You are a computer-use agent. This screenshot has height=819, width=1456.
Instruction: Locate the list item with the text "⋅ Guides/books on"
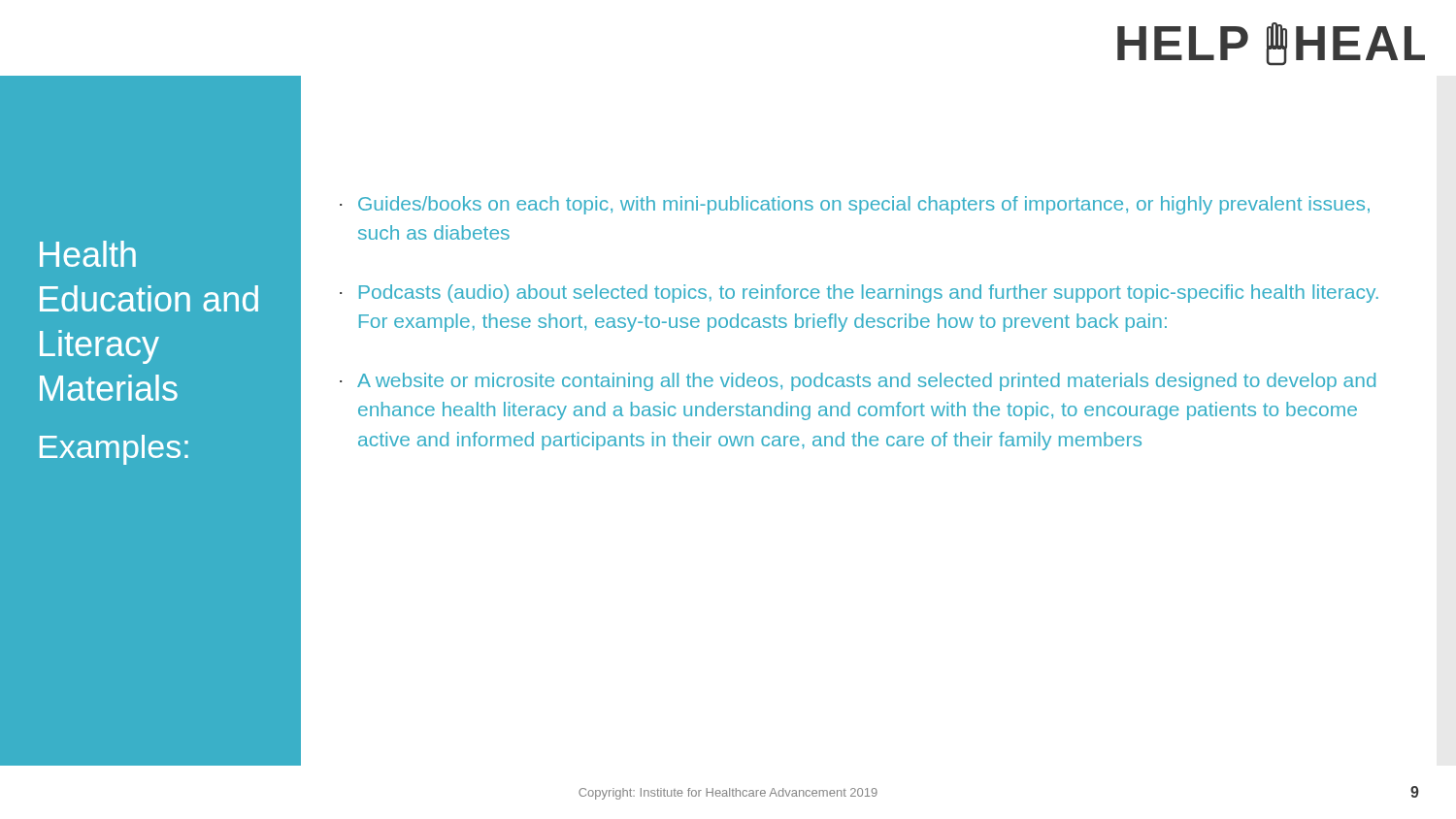click(x=862, y=219)
